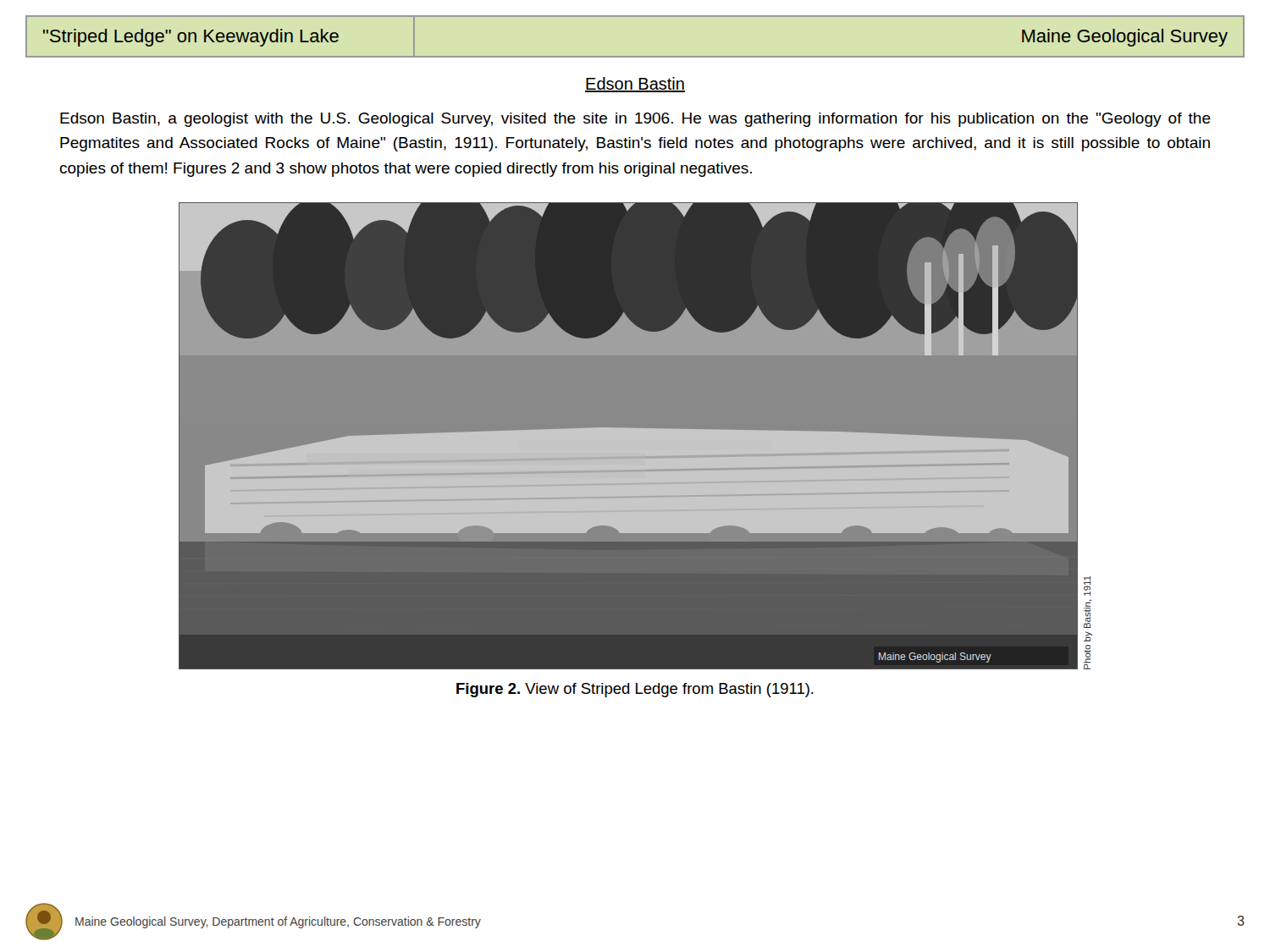The image size is (1270, 952).
Task: Point to the region starting "Edson Bastin, a geologist with the U.S. Geological"
Action: (635, 143)
